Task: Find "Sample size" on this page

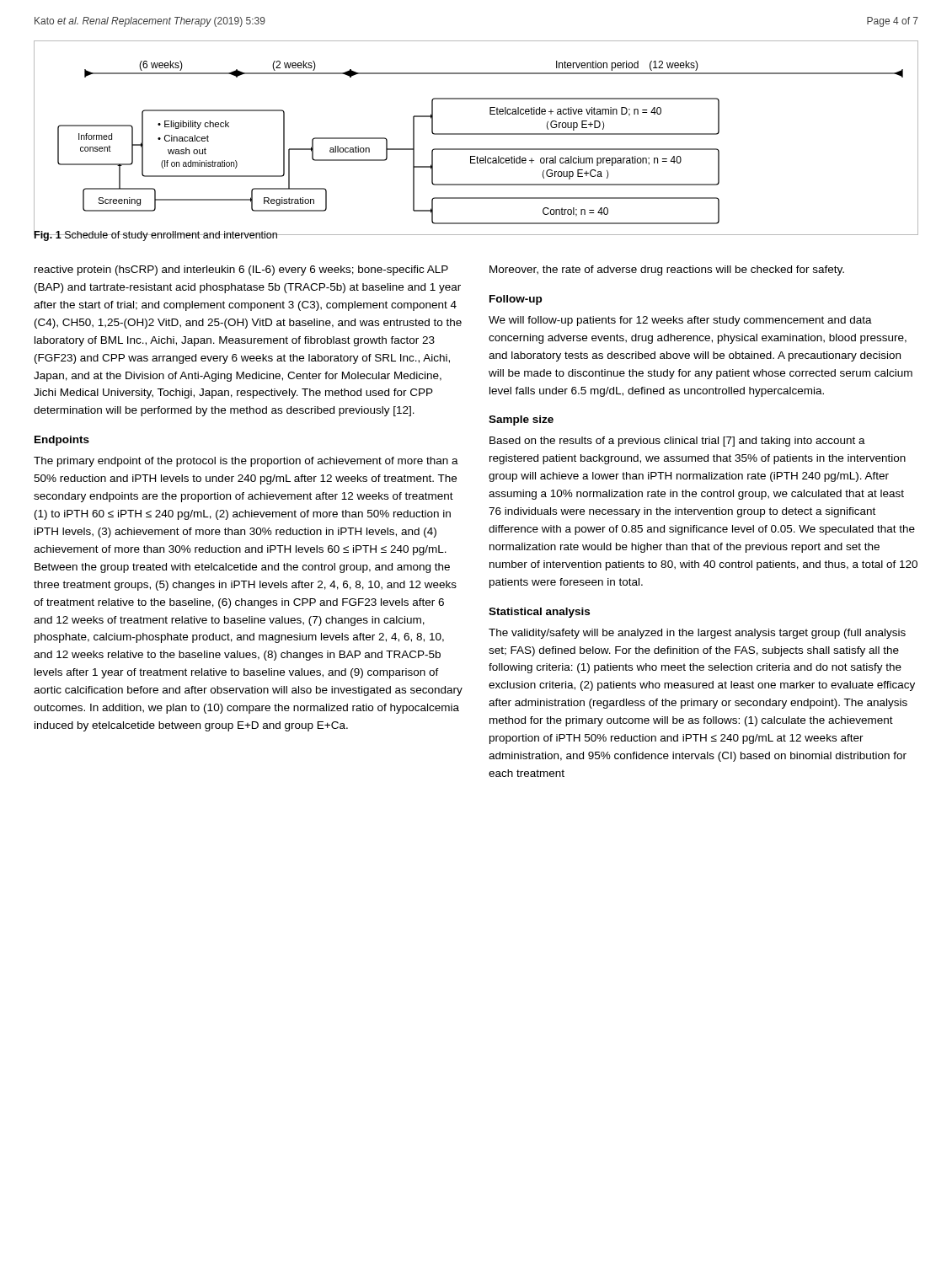Action: [521, 420]
